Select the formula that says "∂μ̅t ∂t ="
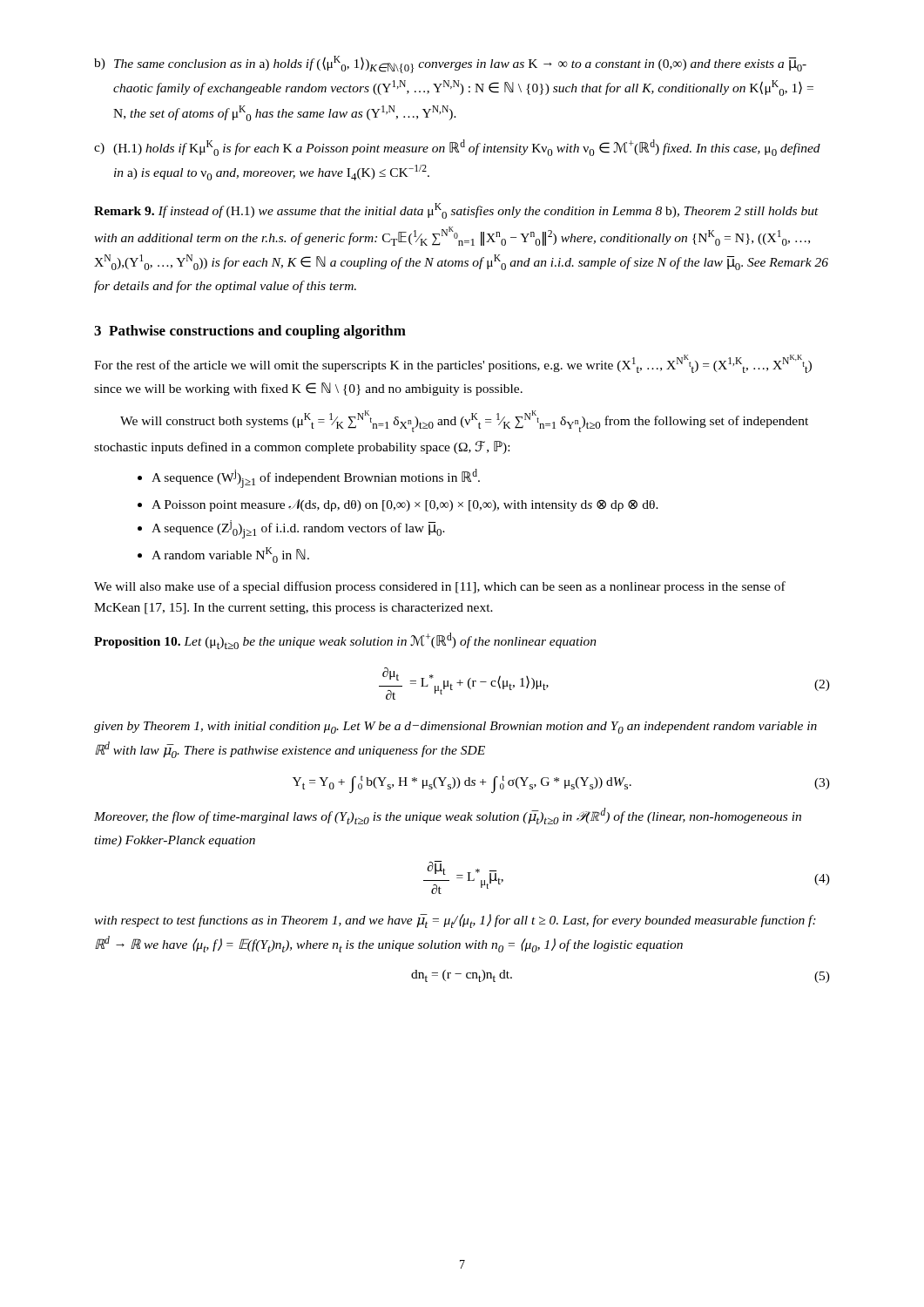 436,880
